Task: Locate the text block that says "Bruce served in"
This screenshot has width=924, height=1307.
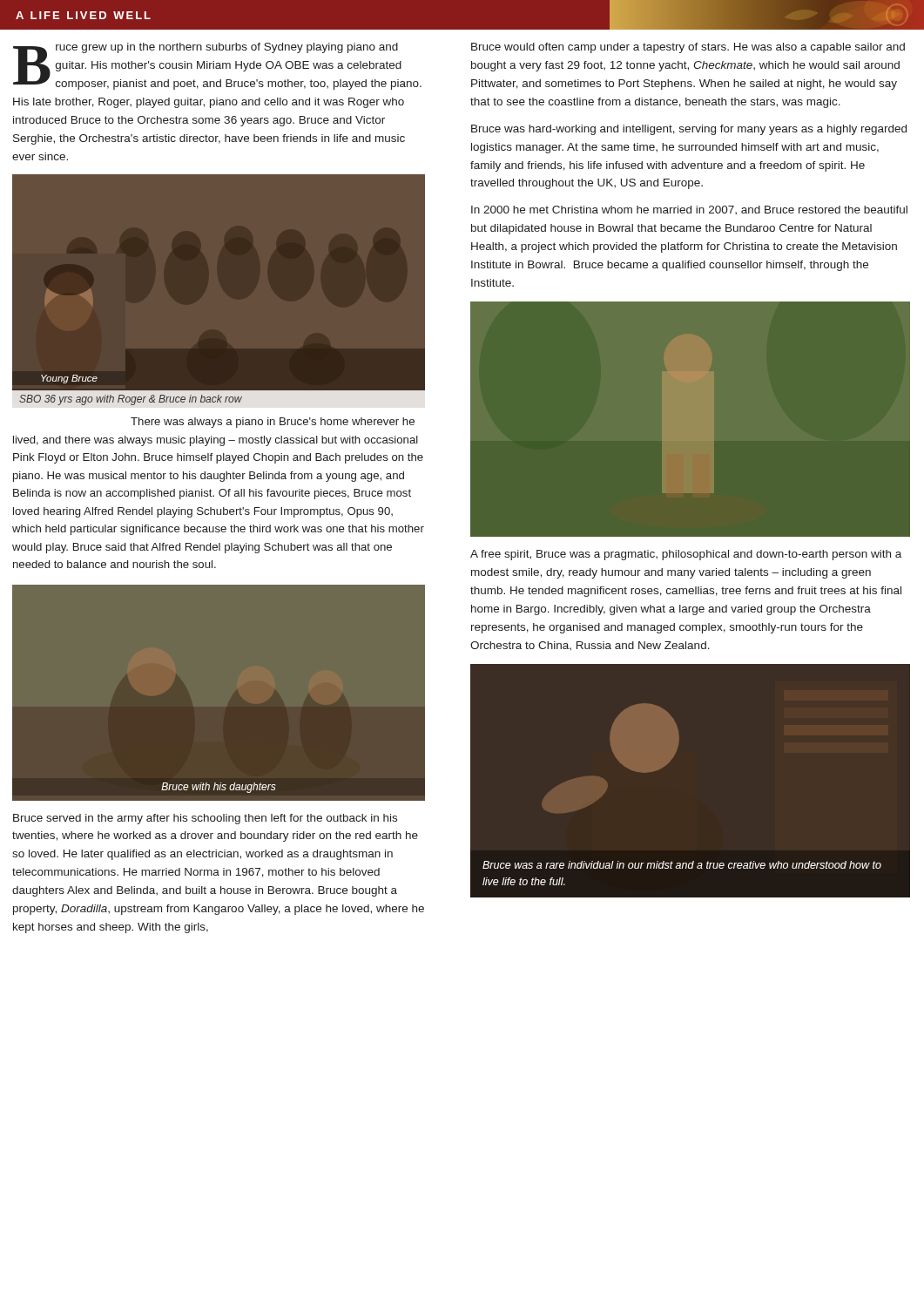Action: (x=218, y=872)
